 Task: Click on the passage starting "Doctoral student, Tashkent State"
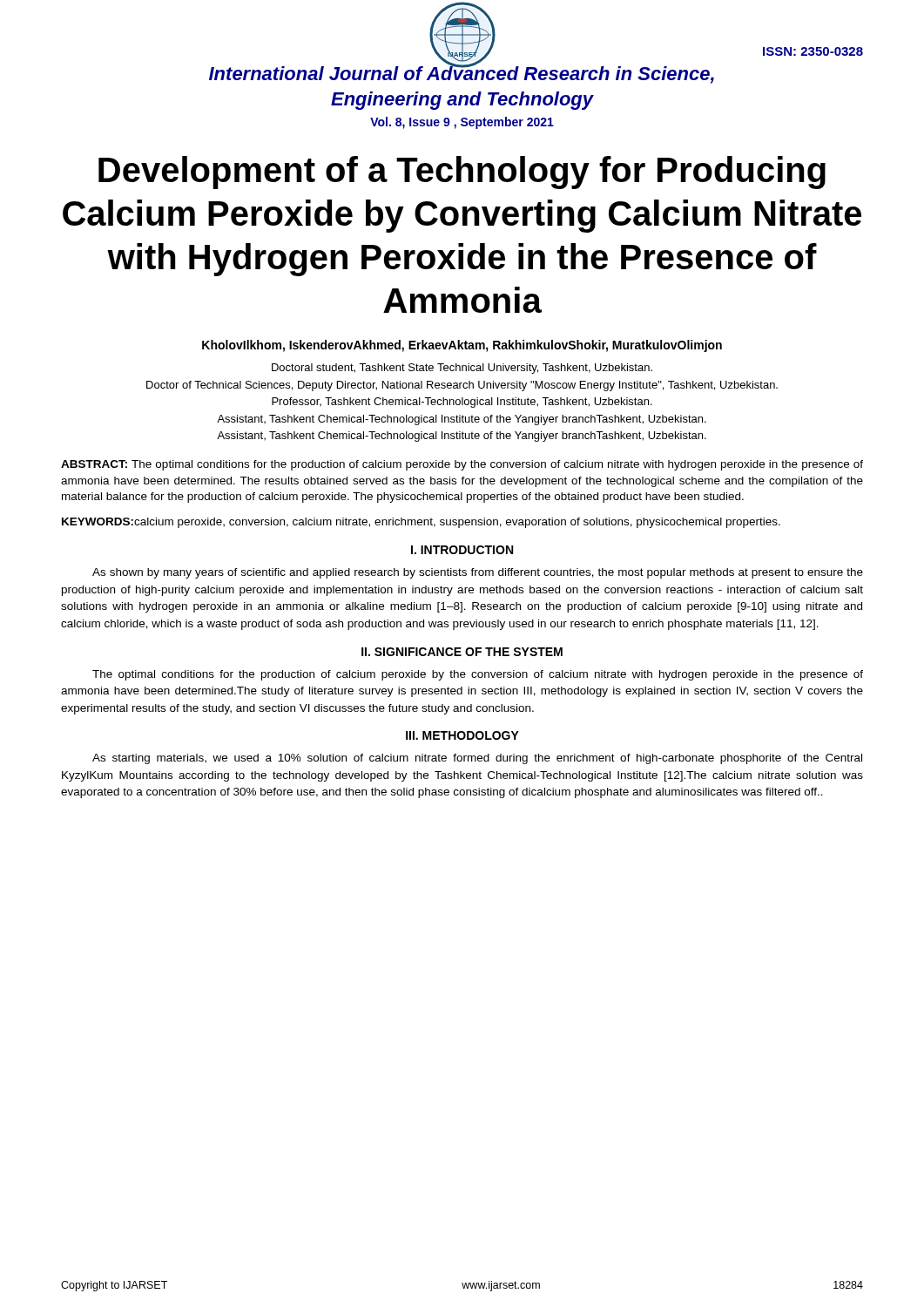(462, 401)
